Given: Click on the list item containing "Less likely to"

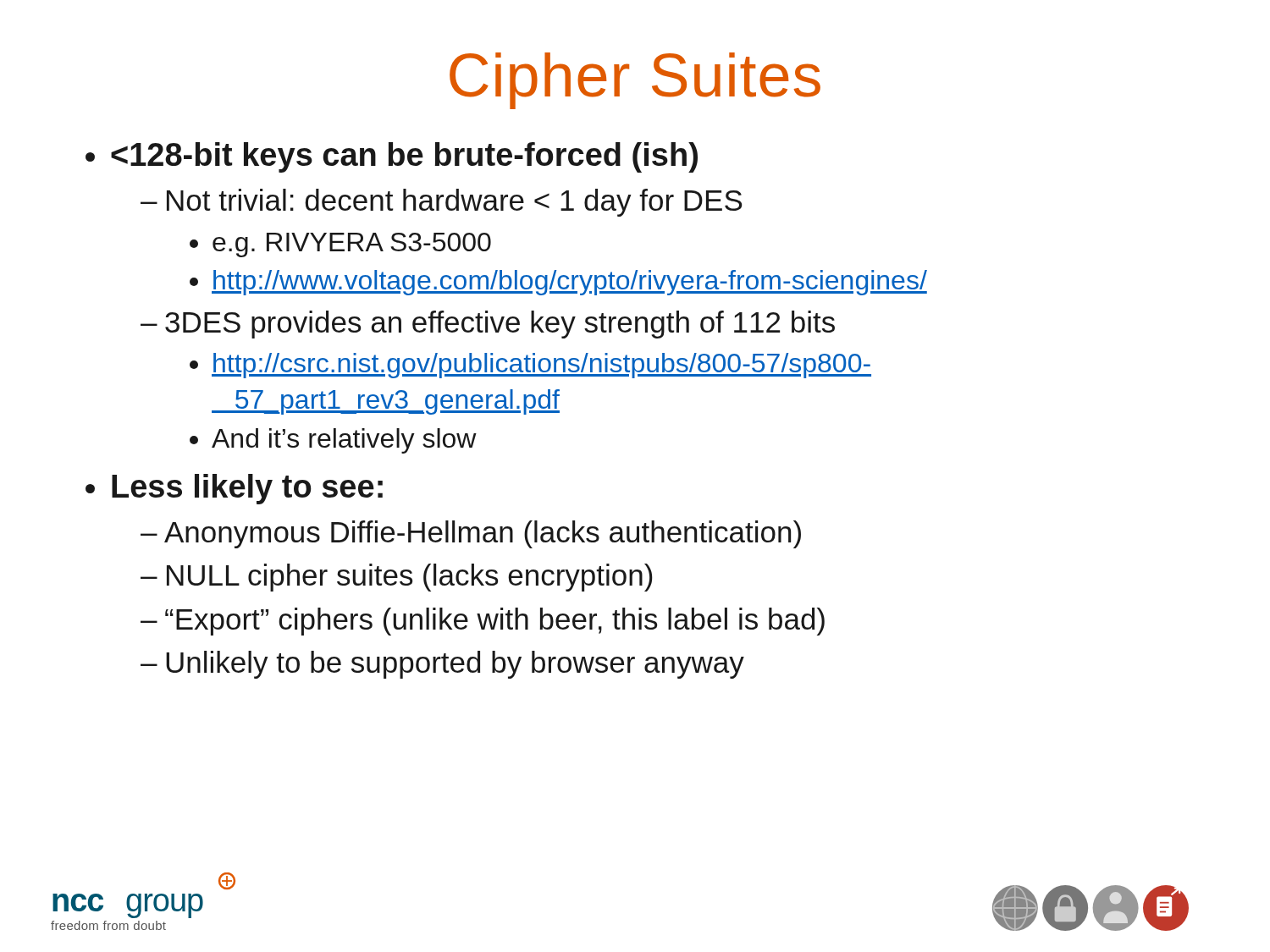Looking at the screenshot, I should [x=656, y=575].
